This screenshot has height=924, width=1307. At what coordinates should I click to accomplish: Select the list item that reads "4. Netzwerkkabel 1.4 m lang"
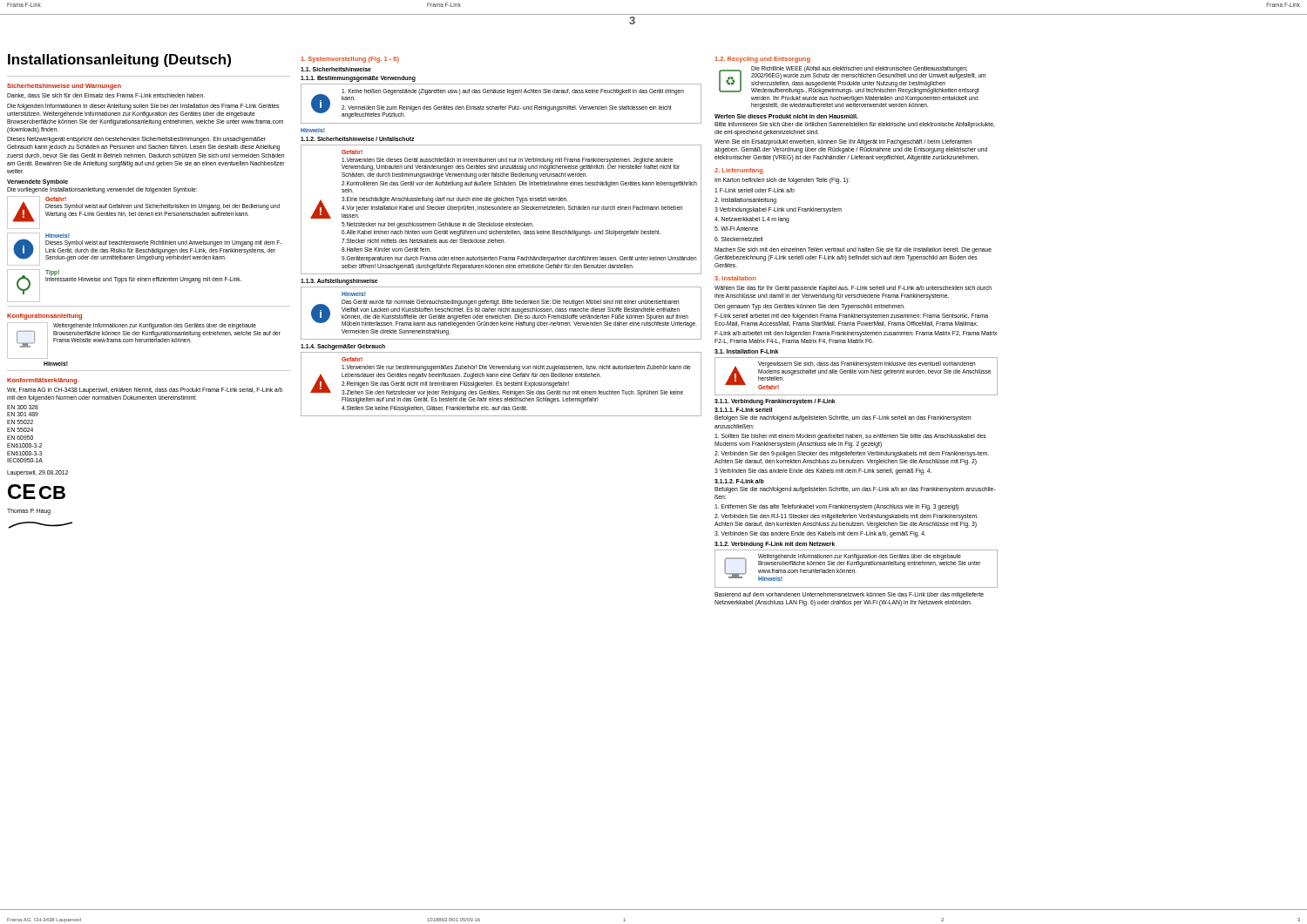coord(752,220)
